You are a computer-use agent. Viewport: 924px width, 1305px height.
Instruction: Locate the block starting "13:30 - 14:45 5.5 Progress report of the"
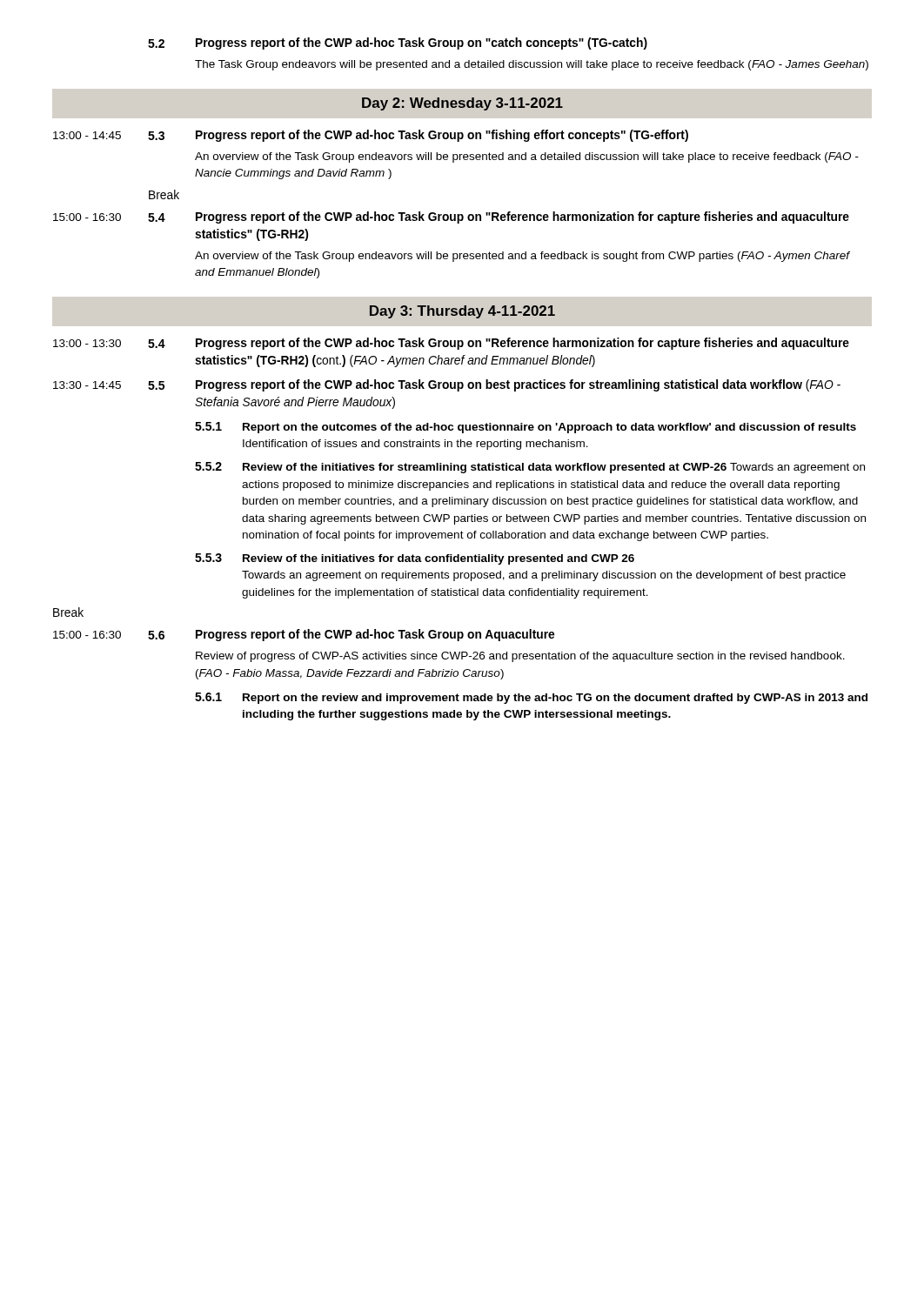coord(462,394)
